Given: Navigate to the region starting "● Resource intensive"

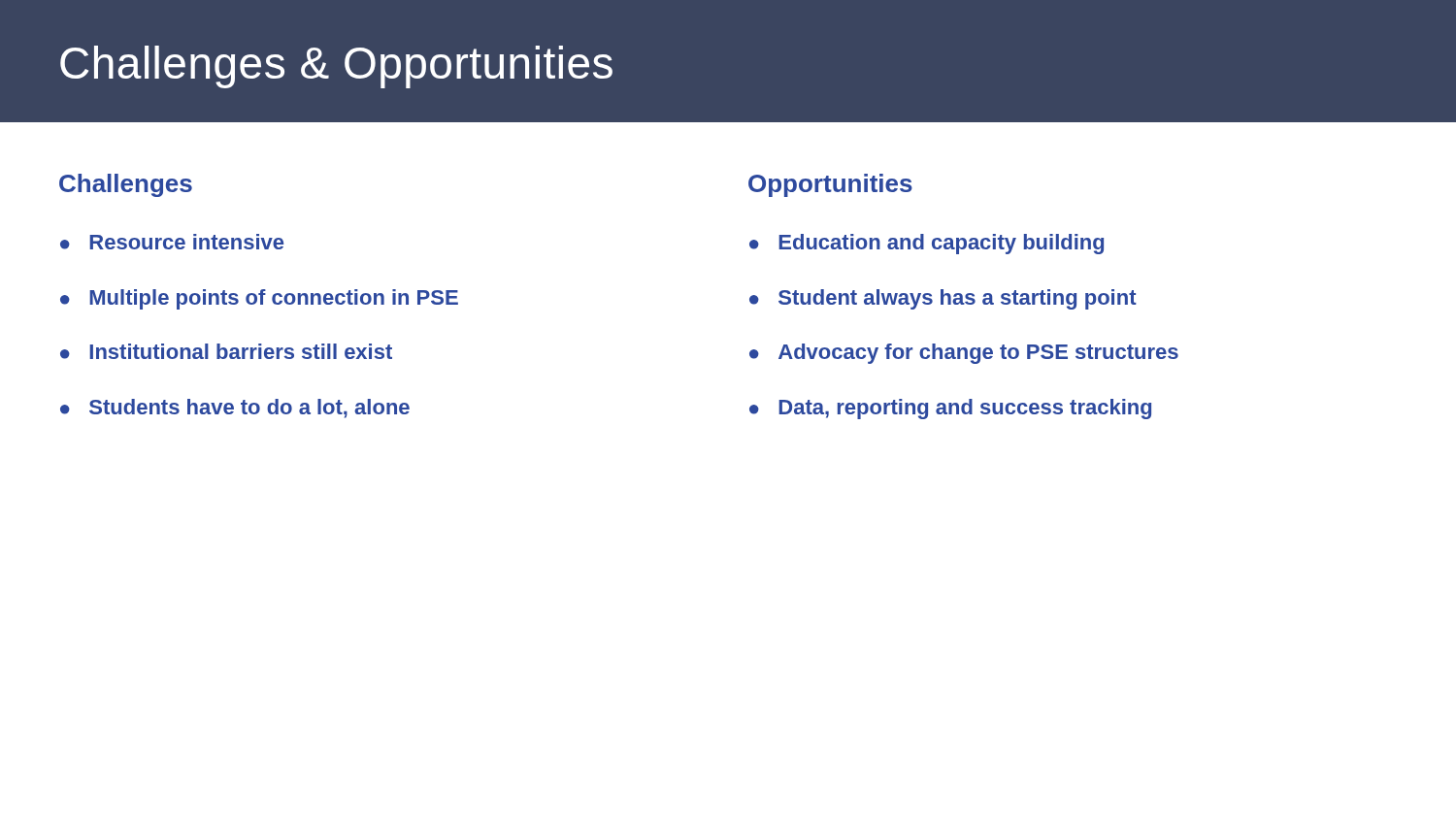Looking at the screenshot, I should [171, 243].
